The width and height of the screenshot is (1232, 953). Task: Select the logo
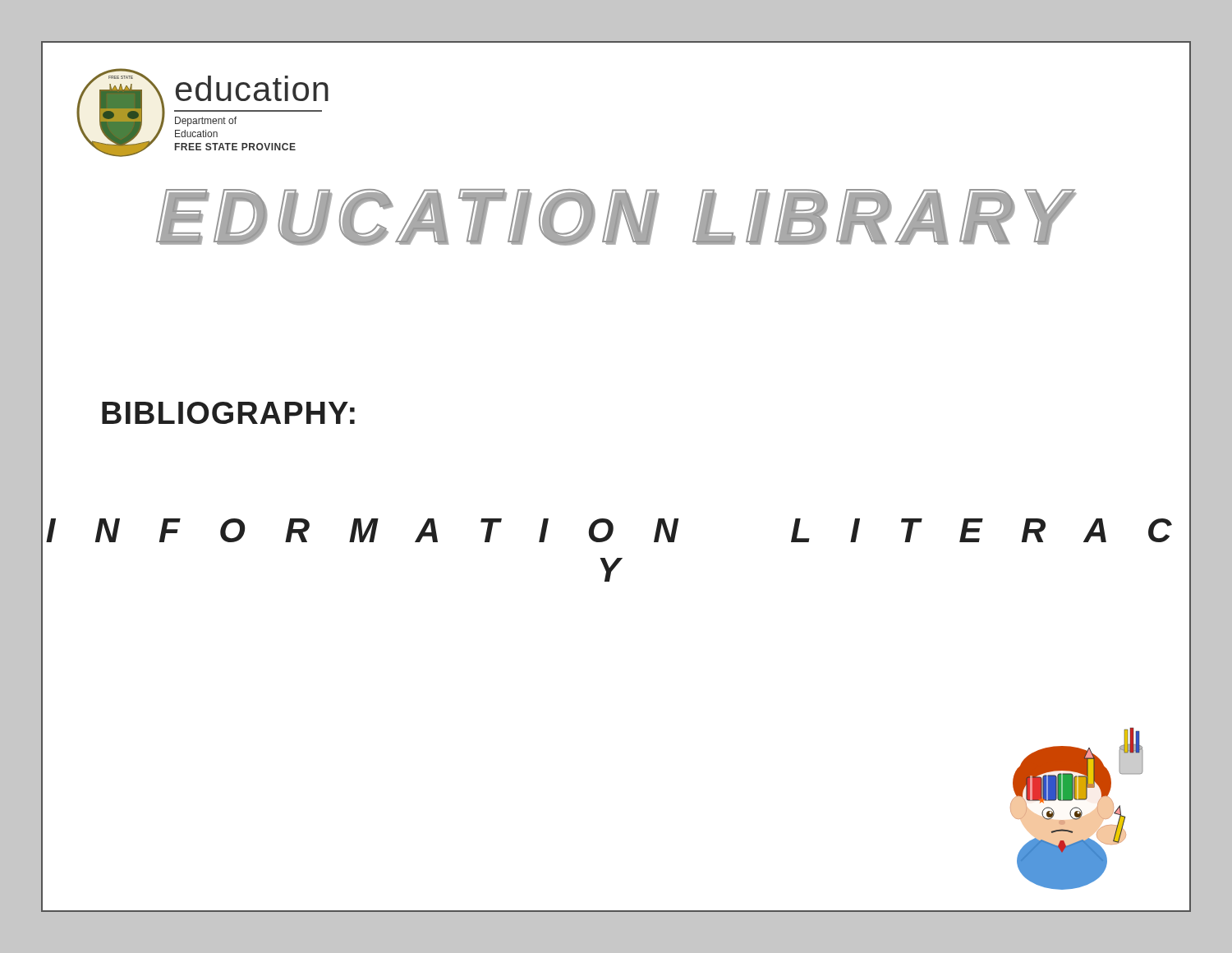coord(203,113)
